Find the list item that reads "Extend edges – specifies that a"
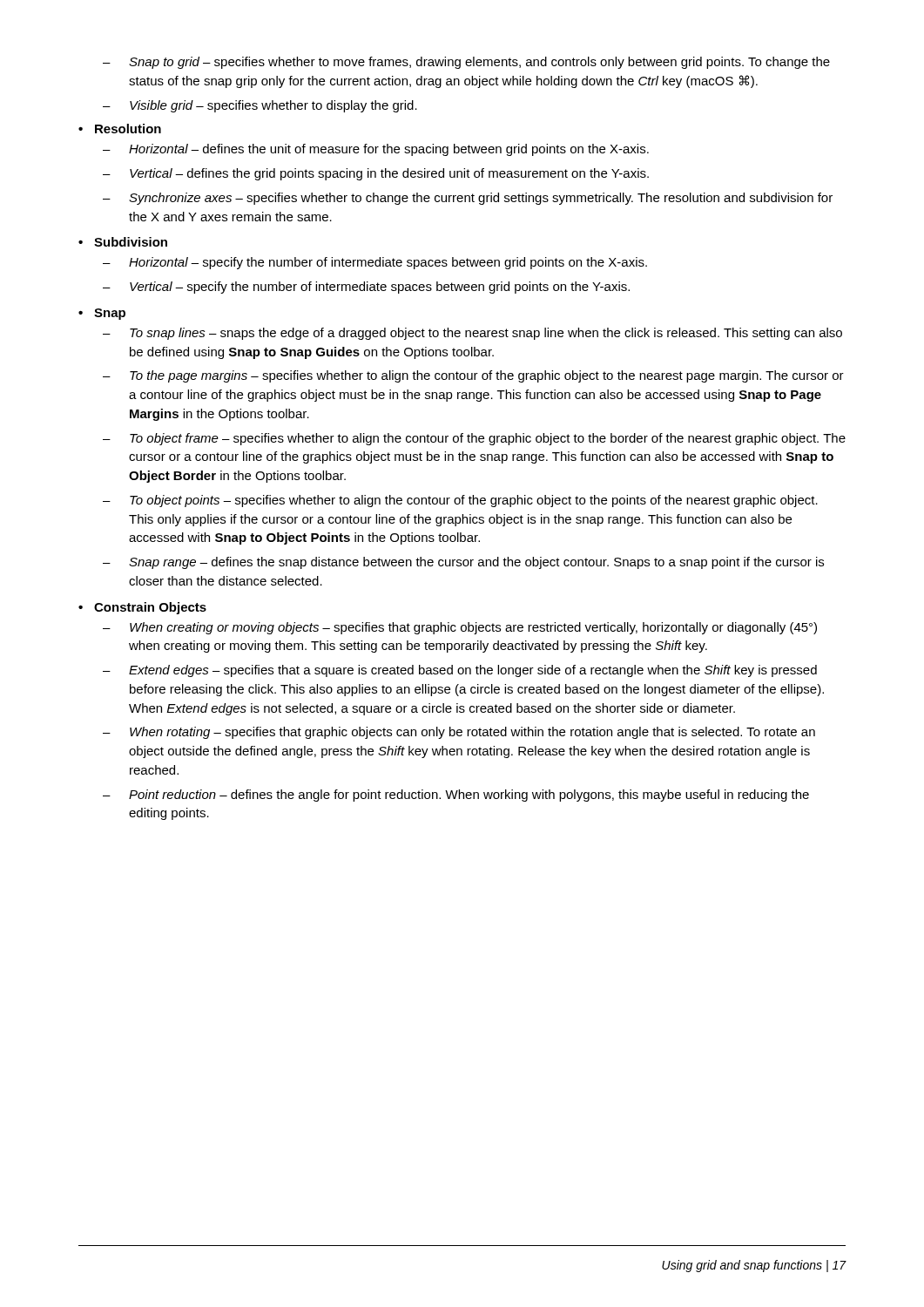 pyautogui.click(x=477, y=689)
